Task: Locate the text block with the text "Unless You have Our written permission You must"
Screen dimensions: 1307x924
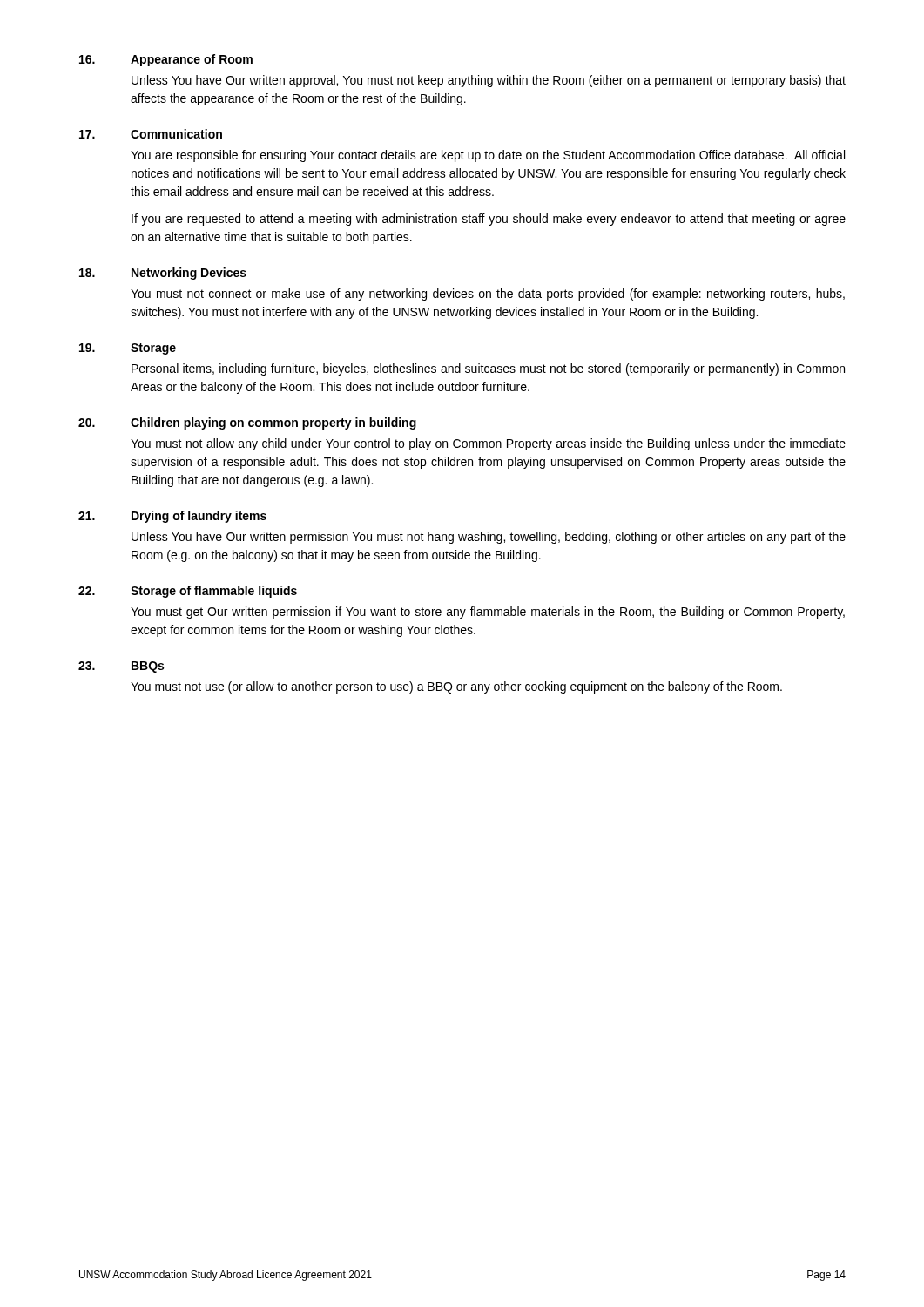Action: click(488, 546)
